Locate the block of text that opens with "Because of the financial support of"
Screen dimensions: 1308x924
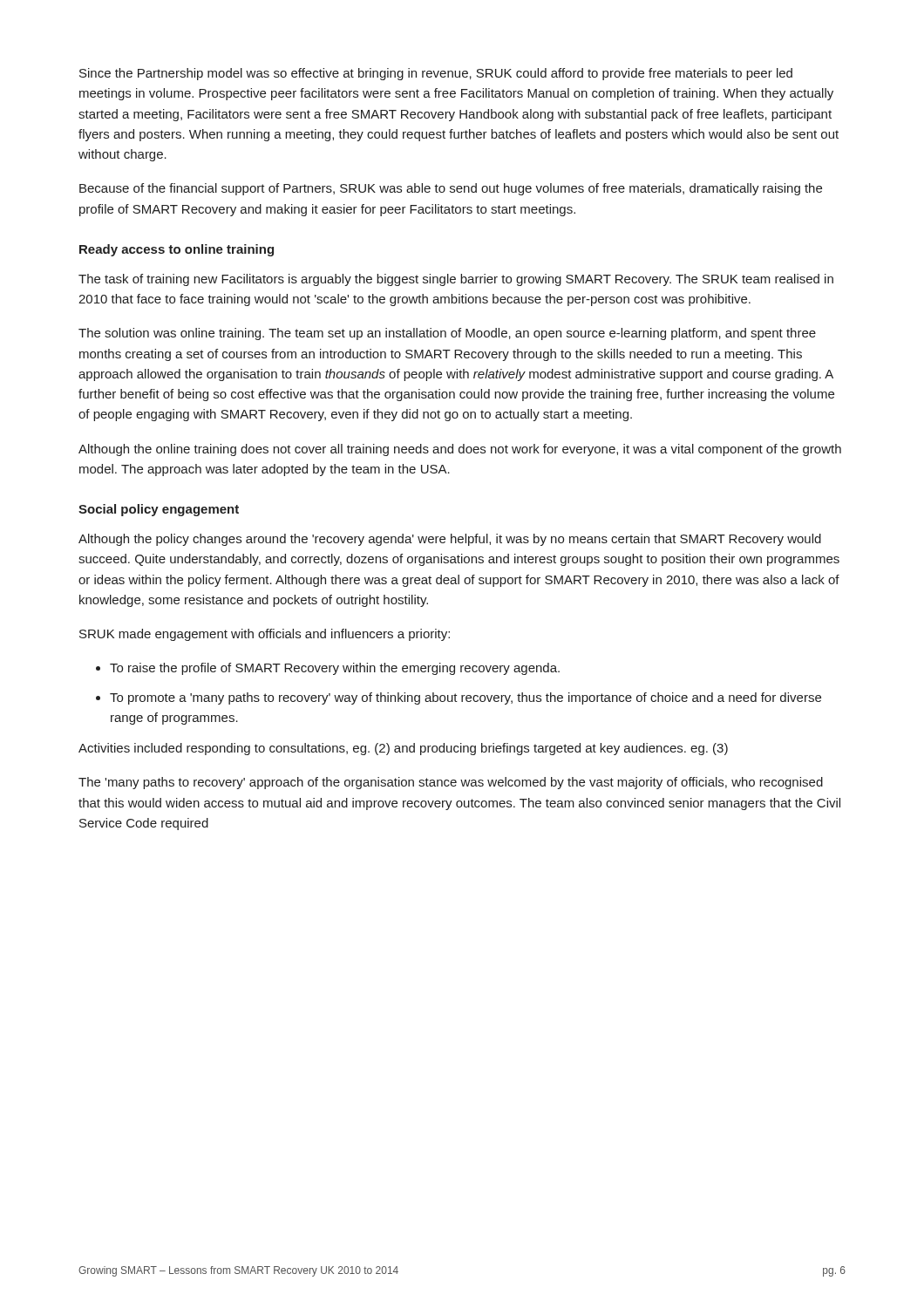pyautogui.click(x=462, y=198)
